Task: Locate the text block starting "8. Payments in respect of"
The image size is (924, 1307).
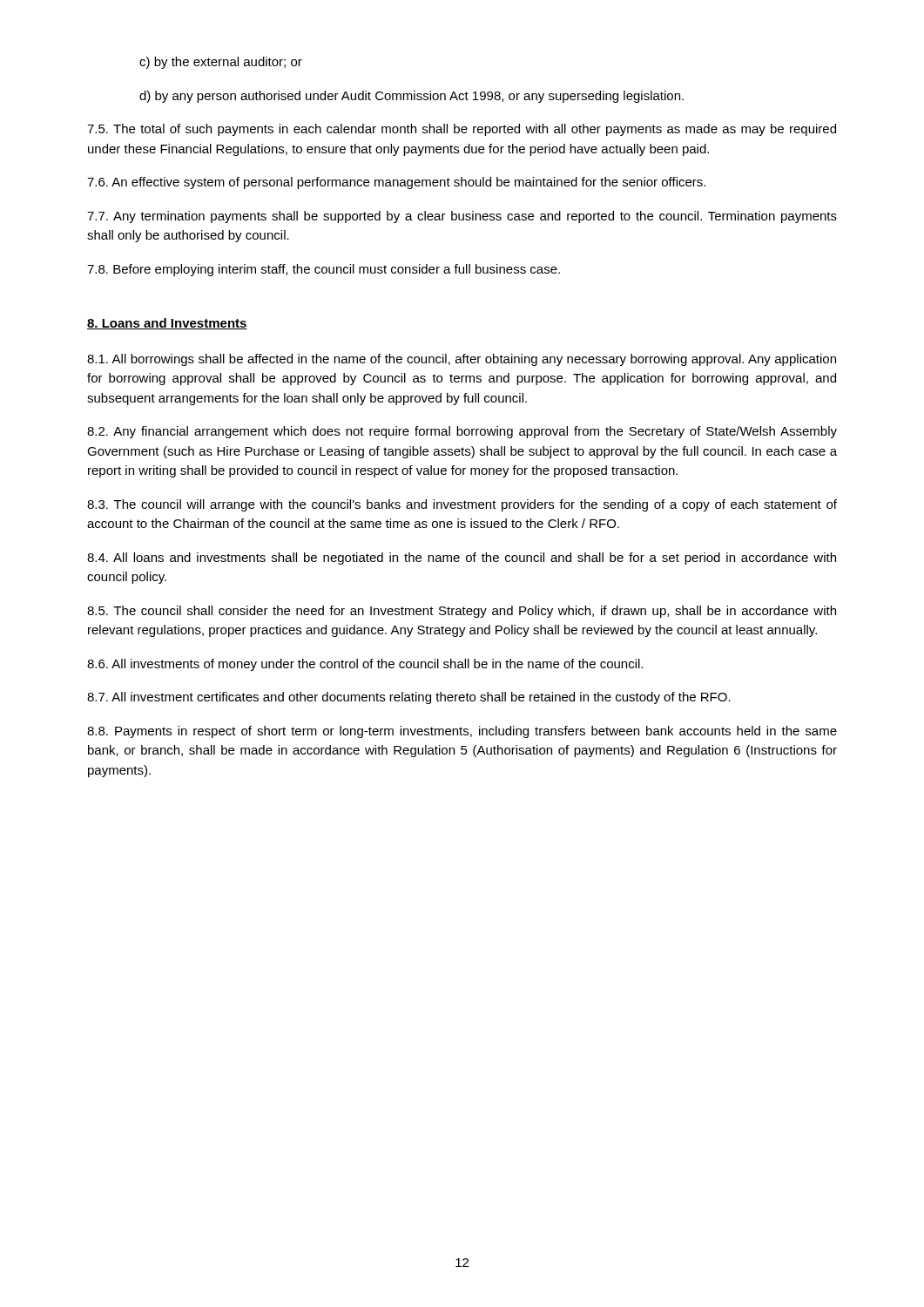Action: click(x=462, y=750)
